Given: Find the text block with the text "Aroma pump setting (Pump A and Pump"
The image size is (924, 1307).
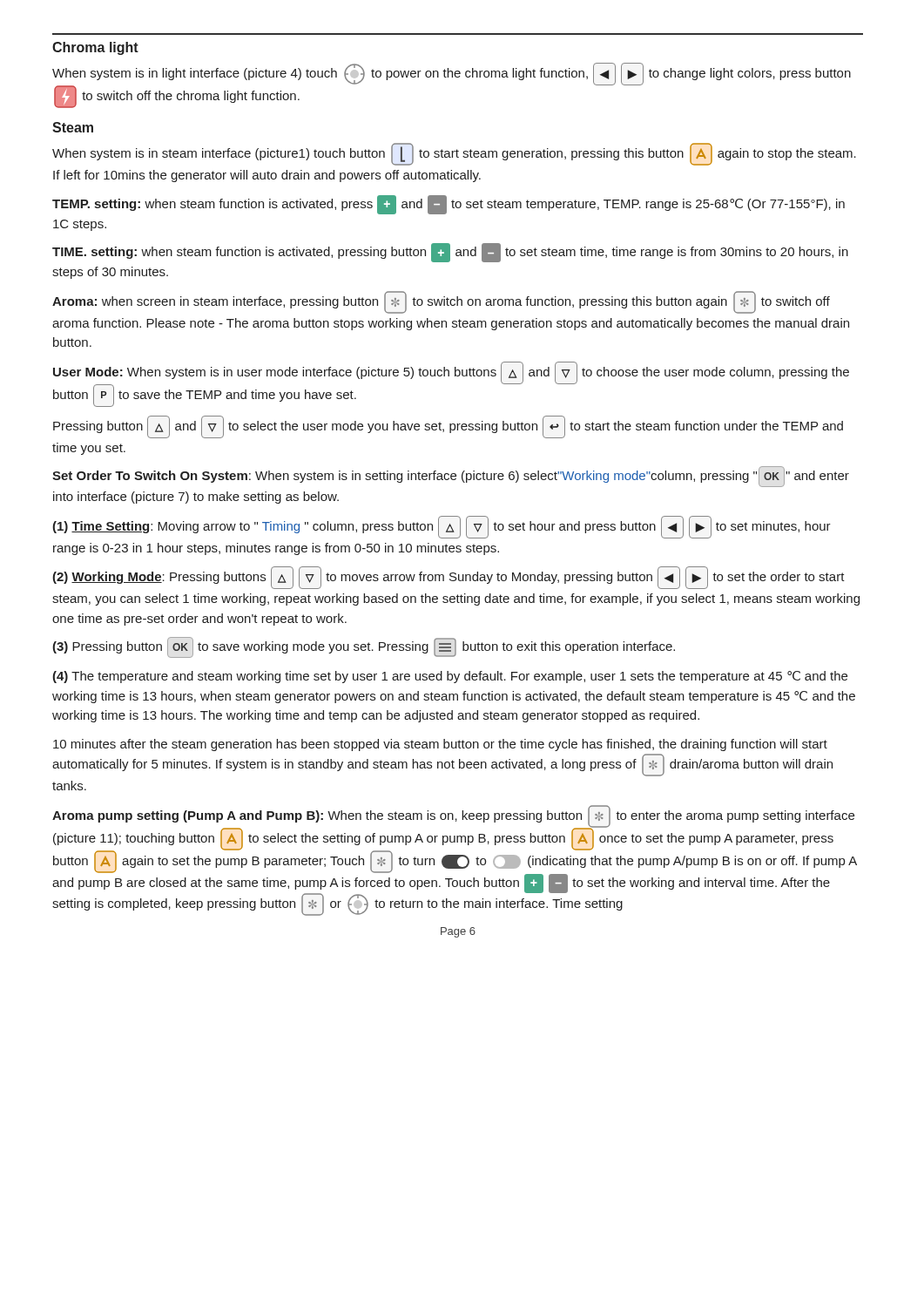Looking at the screenshot, I should [x=454, y=860].
